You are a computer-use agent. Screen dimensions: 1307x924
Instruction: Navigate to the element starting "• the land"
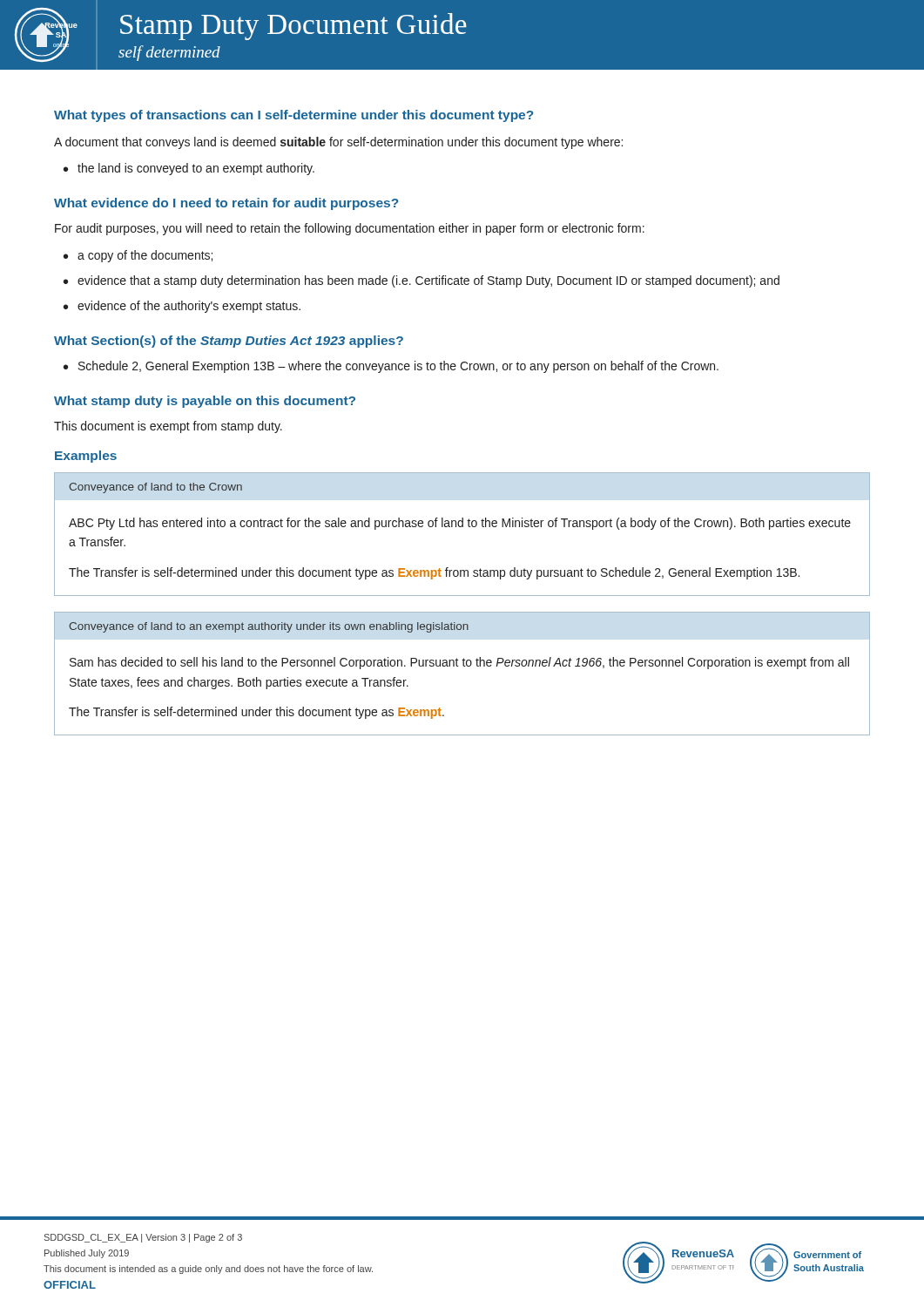point(189,169)
